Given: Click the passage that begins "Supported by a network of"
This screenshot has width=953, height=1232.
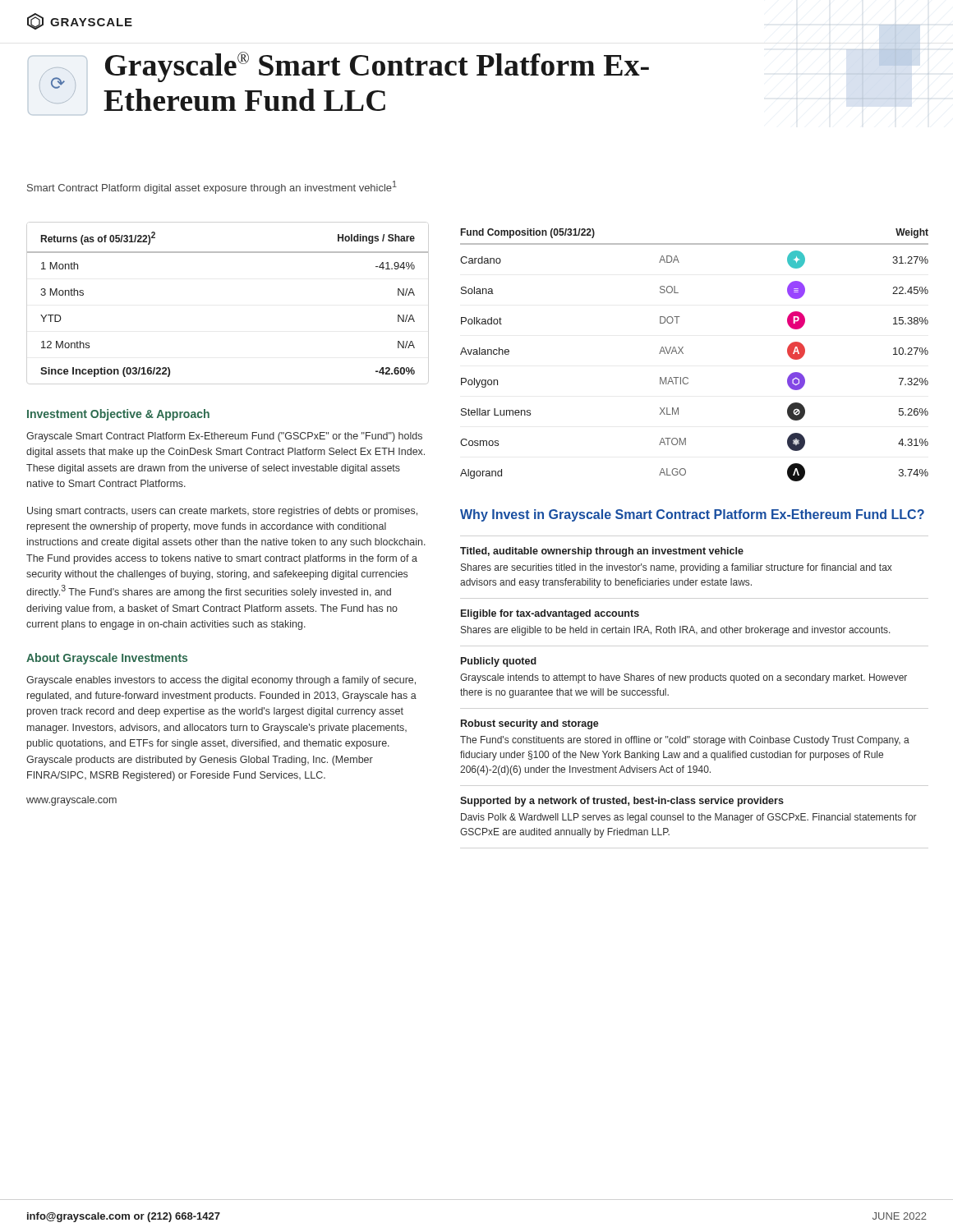Looking at the screenshot, I should point(694,817).
